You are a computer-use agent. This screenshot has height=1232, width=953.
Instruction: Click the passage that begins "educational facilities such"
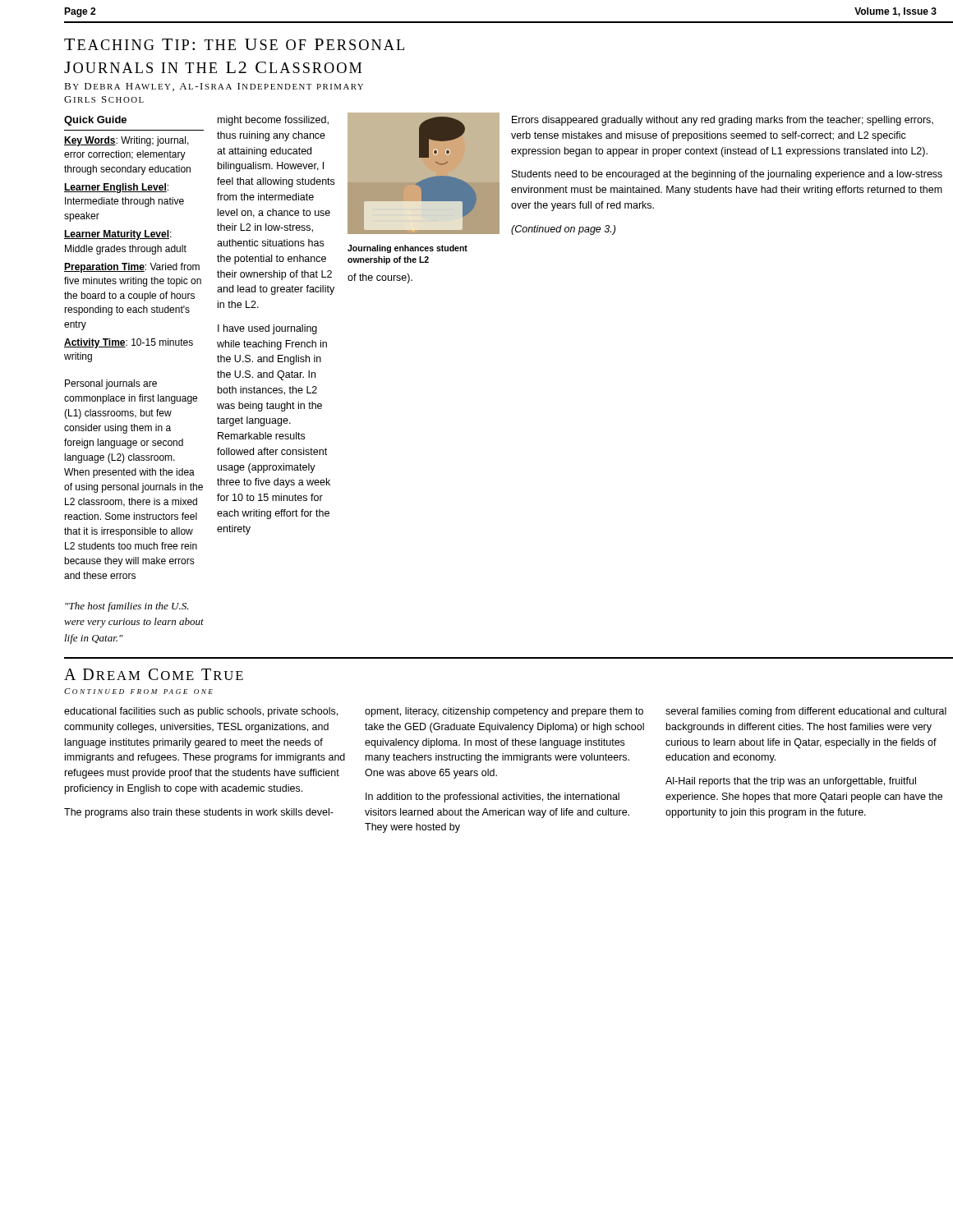click(x=205, y=750)
